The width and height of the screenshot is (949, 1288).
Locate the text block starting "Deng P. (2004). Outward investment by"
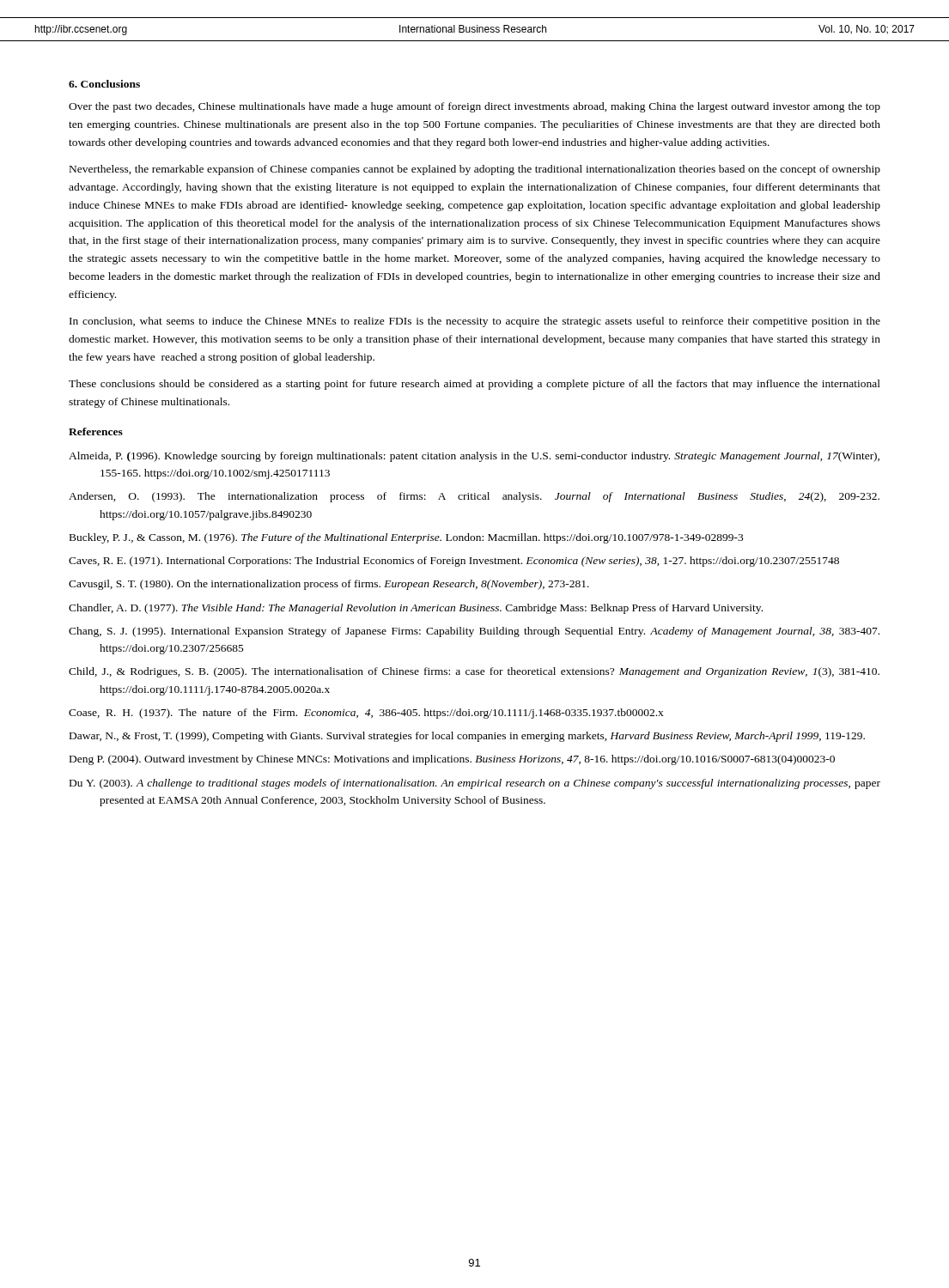coord(452,759)
